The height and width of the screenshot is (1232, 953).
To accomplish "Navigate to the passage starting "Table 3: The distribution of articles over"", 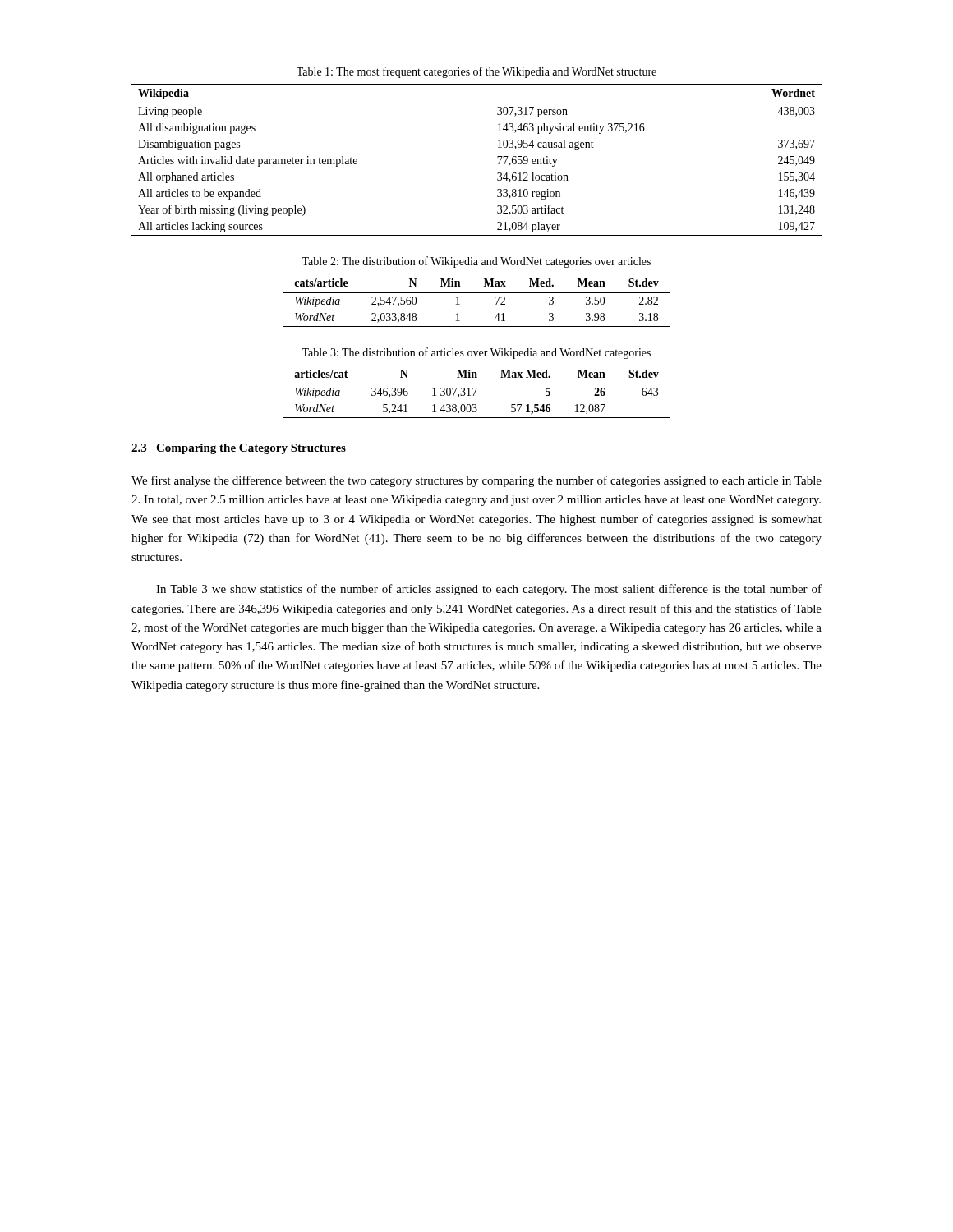I will click(x=476, y=353).
